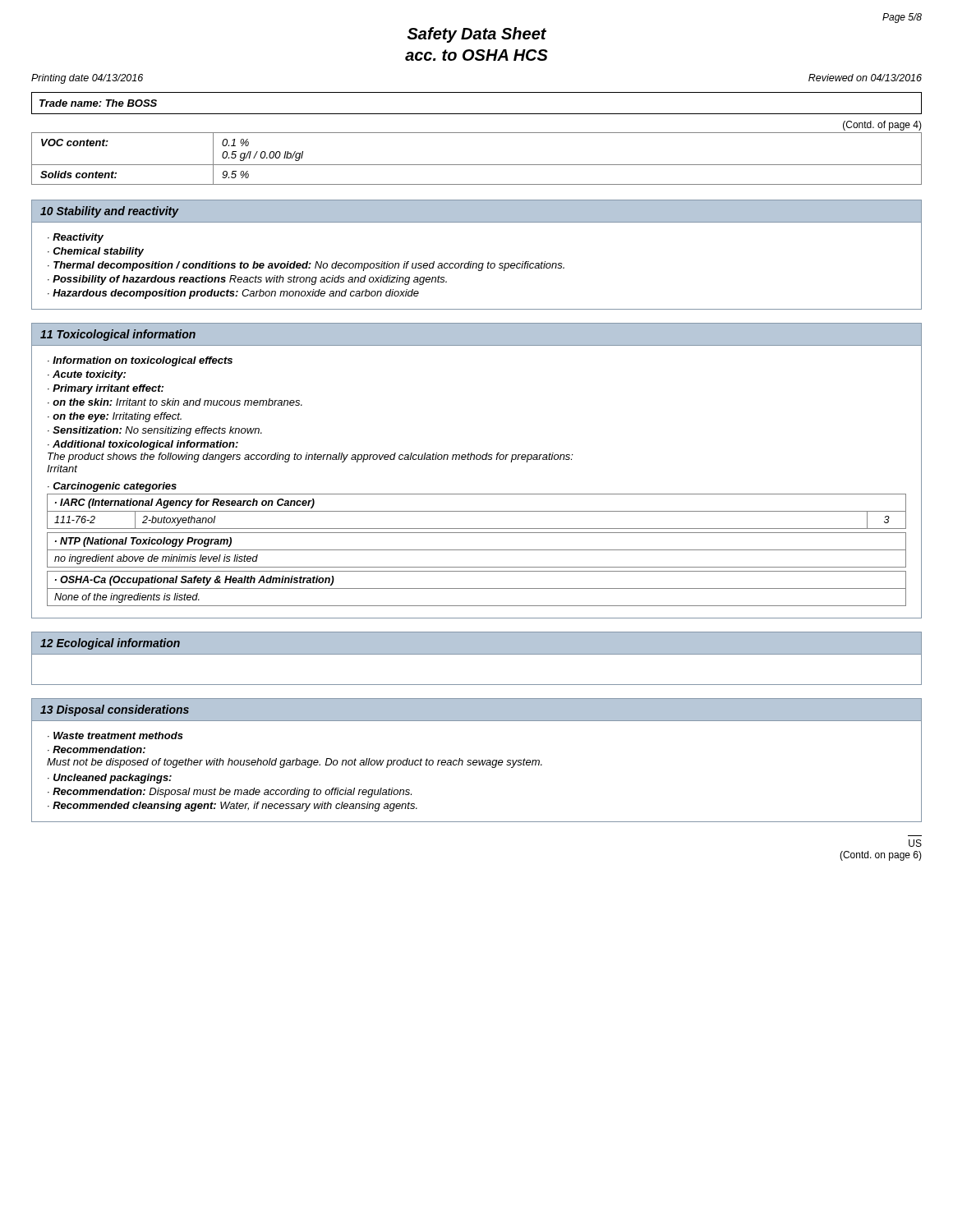Image resolution: width=953 pixels, height=1232 pixels.
Task: Select the table that reads "no ingredient above de minimis"
Action: tap(476, 550)
